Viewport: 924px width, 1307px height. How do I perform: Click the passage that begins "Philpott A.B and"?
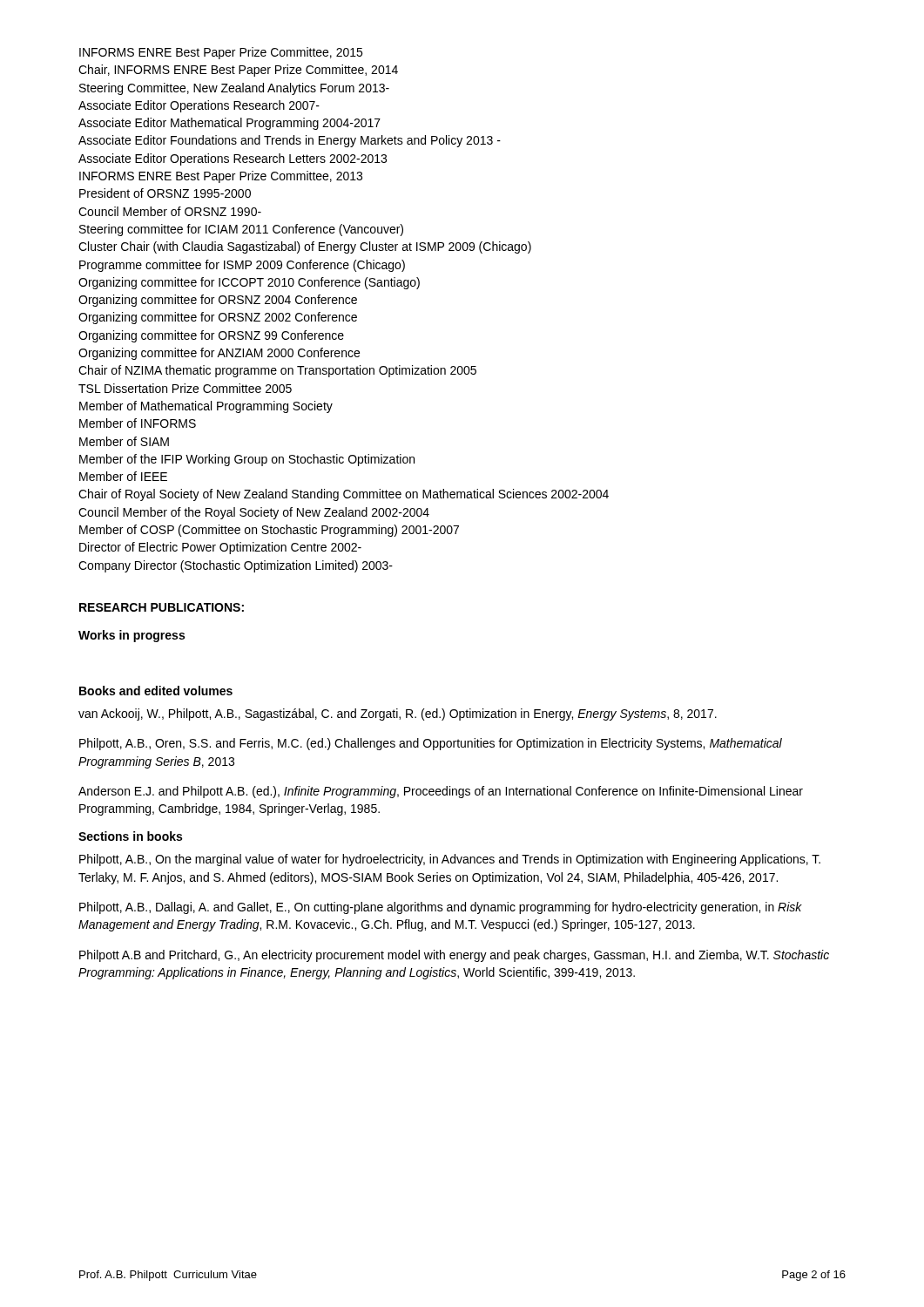[454, 963]
